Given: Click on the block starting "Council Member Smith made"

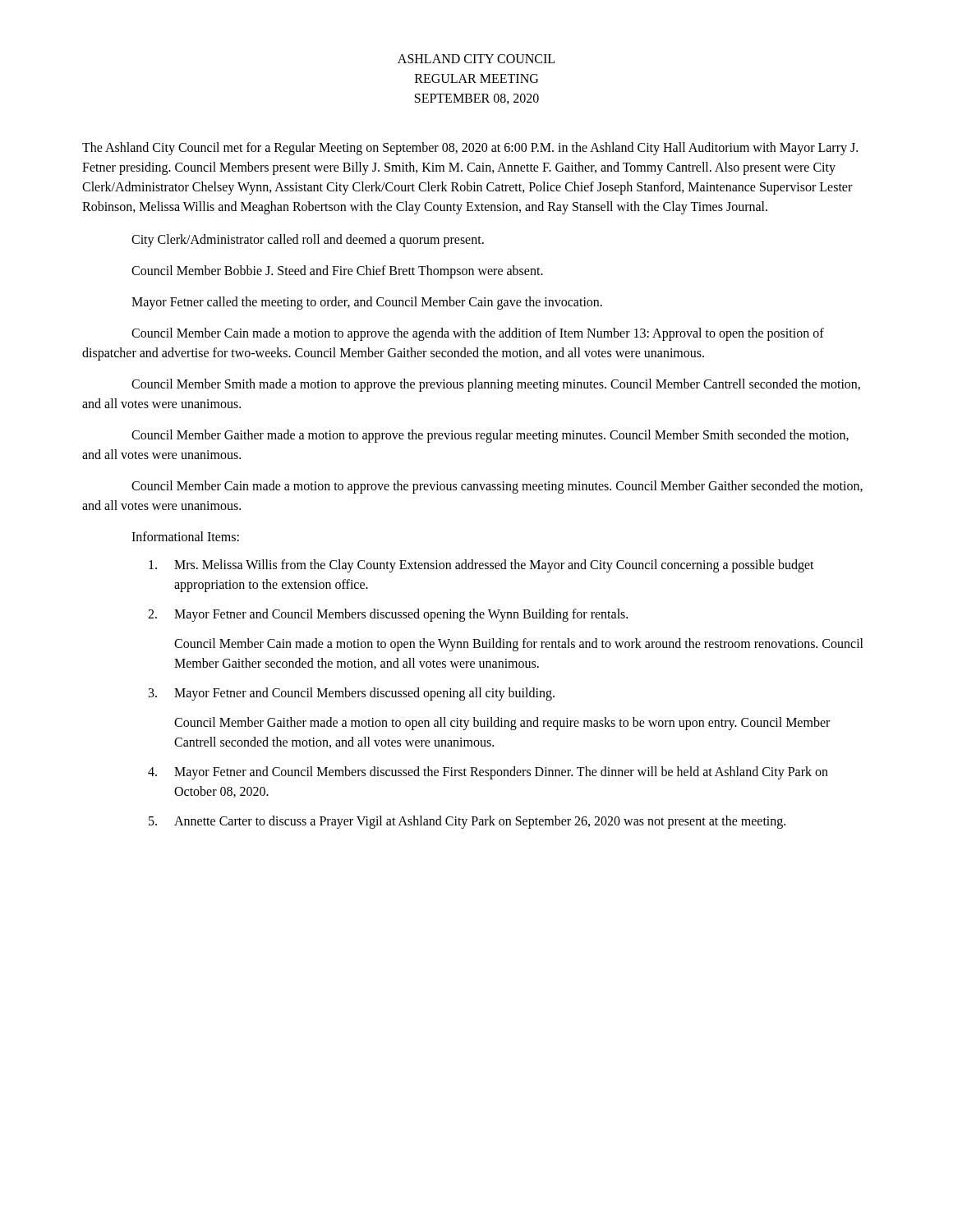Looking at the screenshot, I should (x=471, y=394).
